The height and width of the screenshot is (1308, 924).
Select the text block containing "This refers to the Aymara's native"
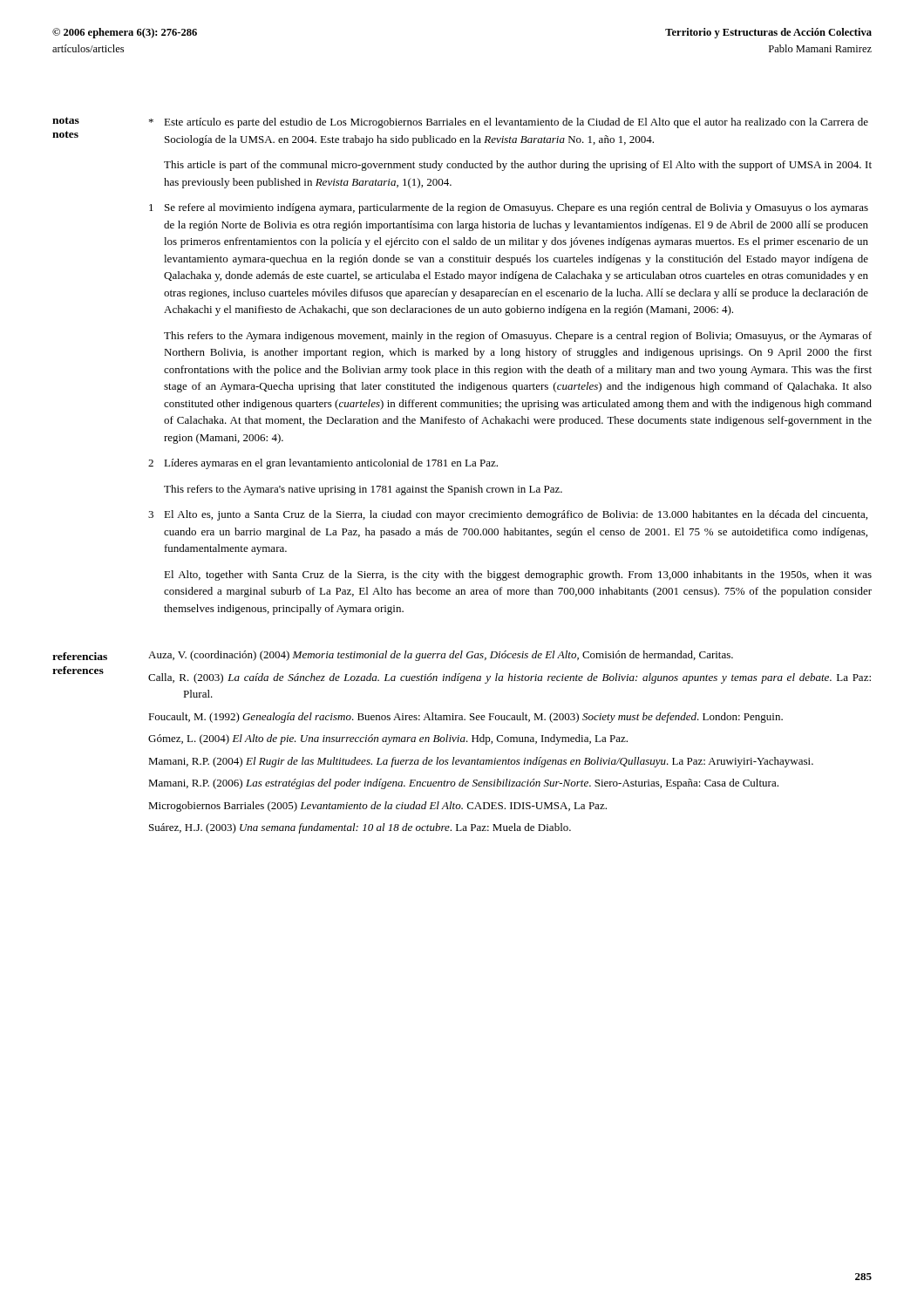click(363, 488)
